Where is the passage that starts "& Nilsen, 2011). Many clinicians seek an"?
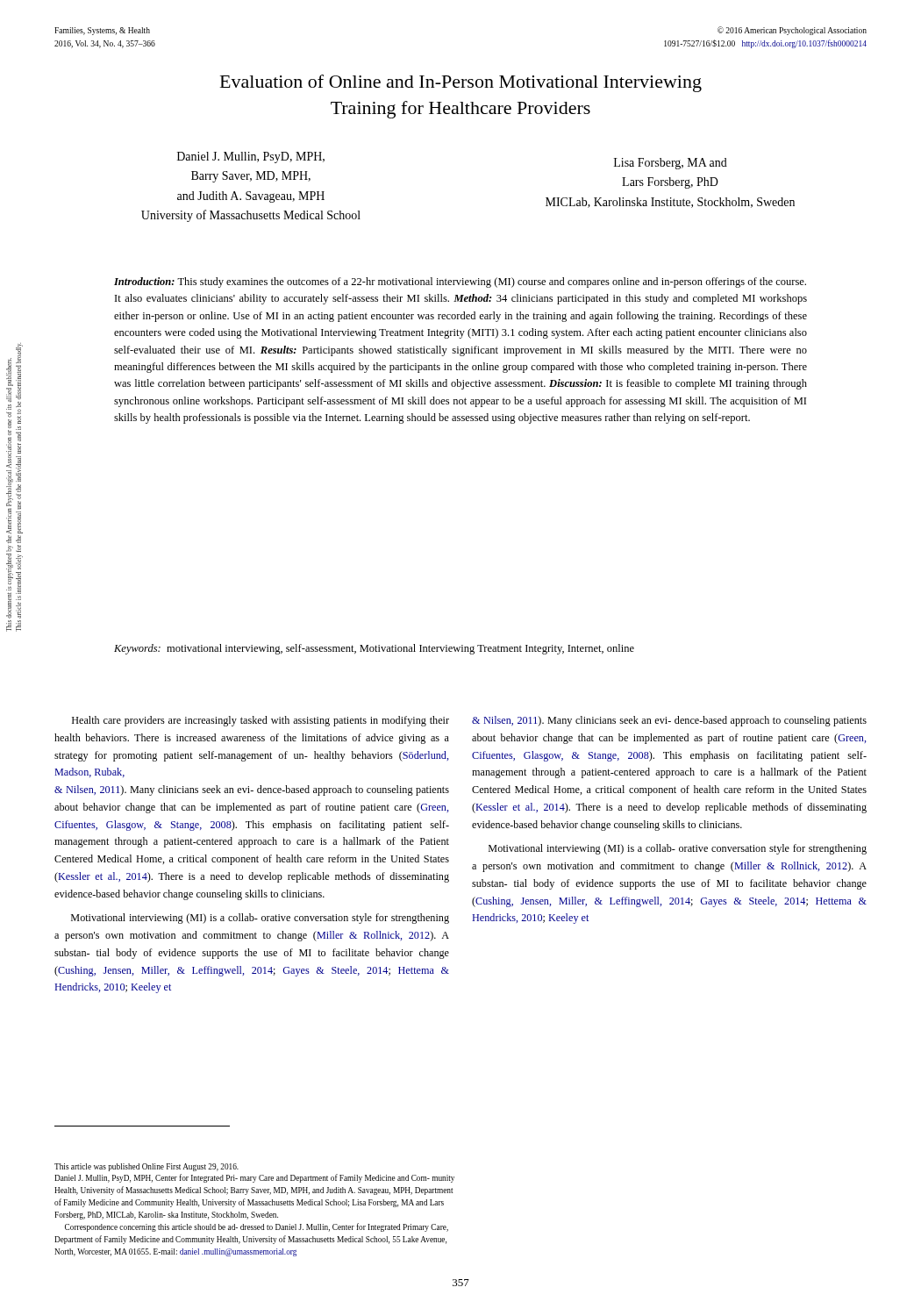This screenshot has width=921, height=1316. coord(669,820)
